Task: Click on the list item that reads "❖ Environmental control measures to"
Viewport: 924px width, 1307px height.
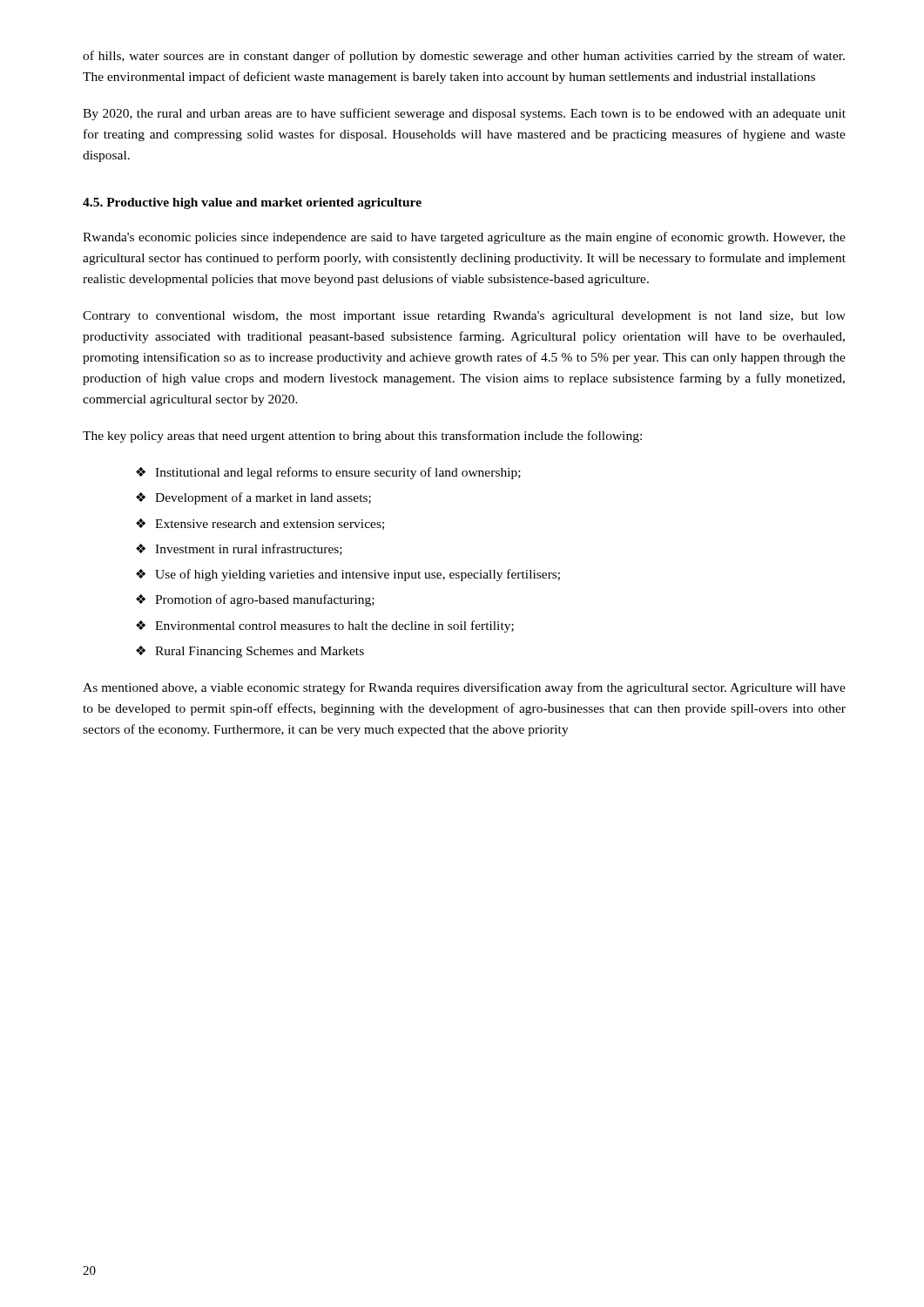Action: click(325, 626)
